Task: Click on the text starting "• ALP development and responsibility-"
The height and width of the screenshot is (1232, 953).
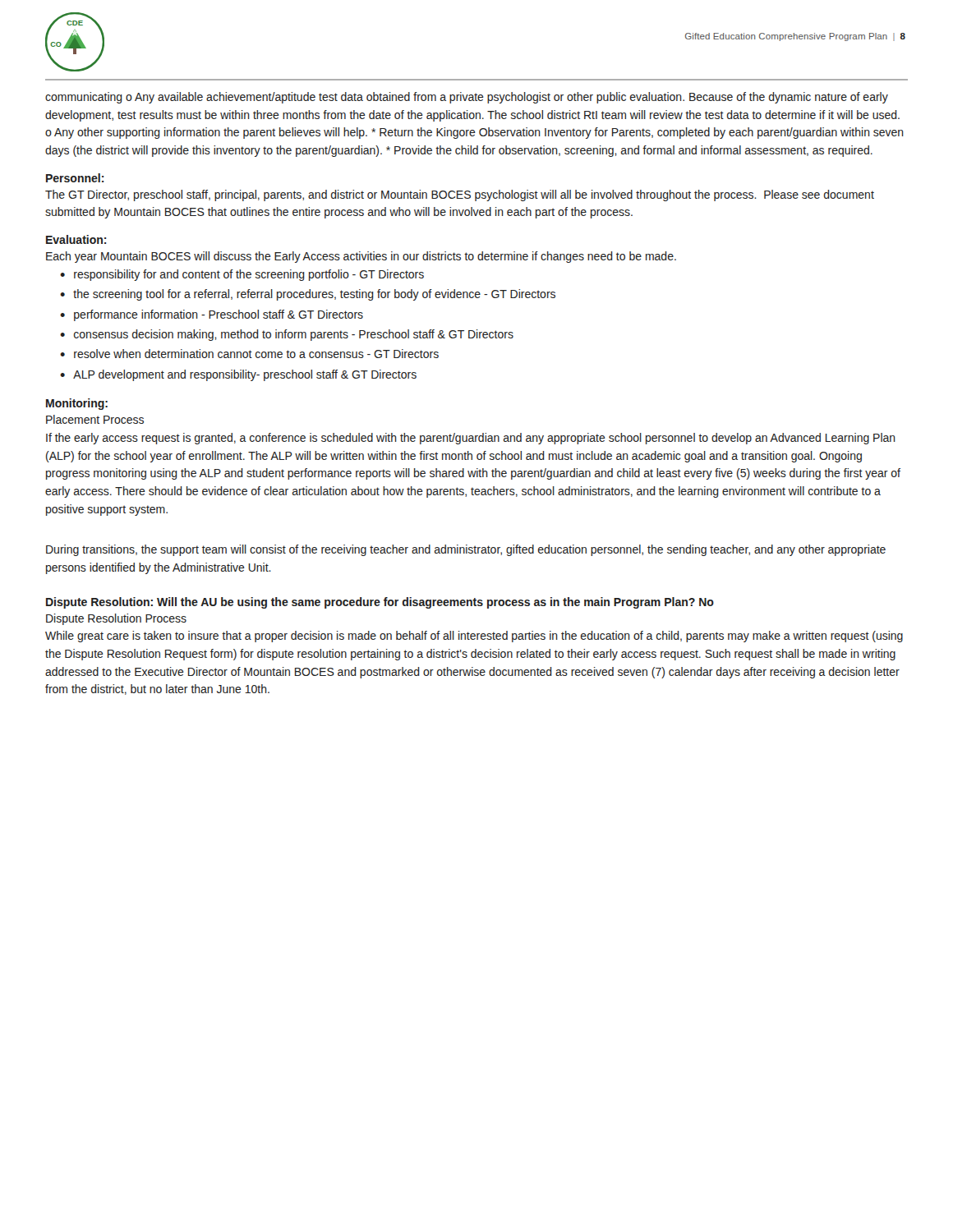Action: coord(238,376)
